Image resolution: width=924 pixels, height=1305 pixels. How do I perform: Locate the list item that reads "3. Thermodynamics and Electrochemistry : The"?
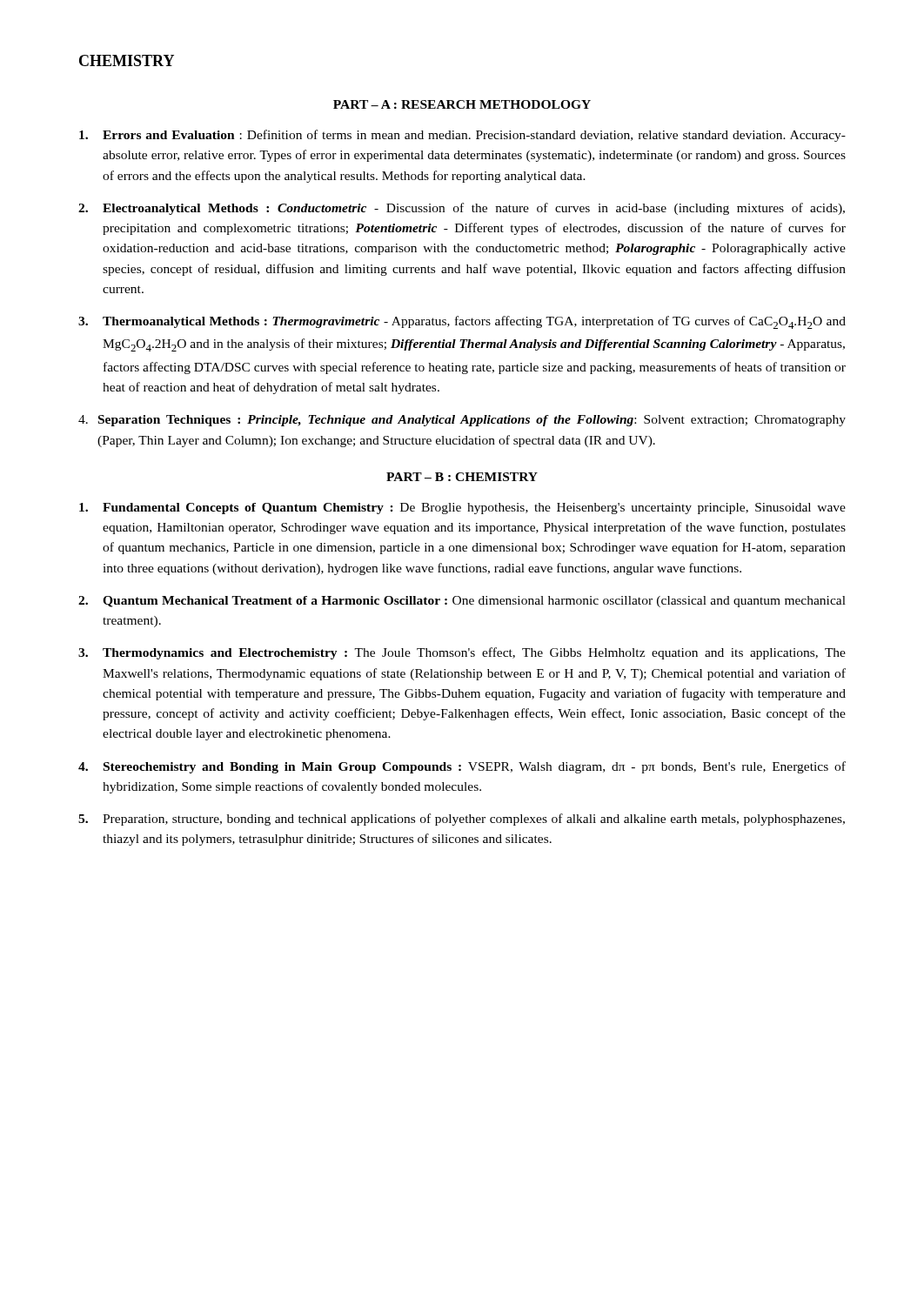pyautogui.click(x=462, y=693)
